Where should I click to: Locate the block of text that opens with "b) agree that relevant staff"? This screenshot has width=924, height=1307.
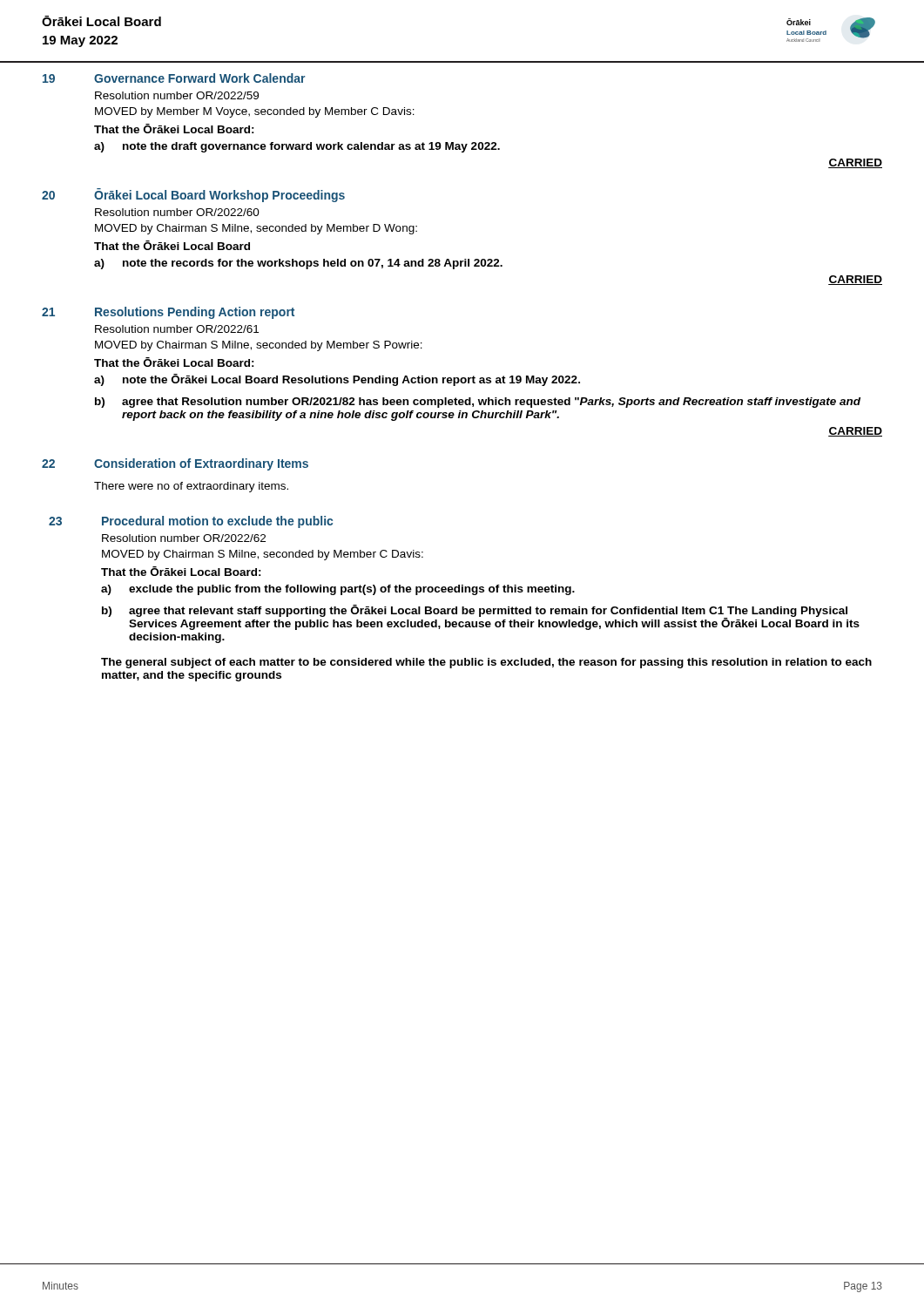click(492, 623)
